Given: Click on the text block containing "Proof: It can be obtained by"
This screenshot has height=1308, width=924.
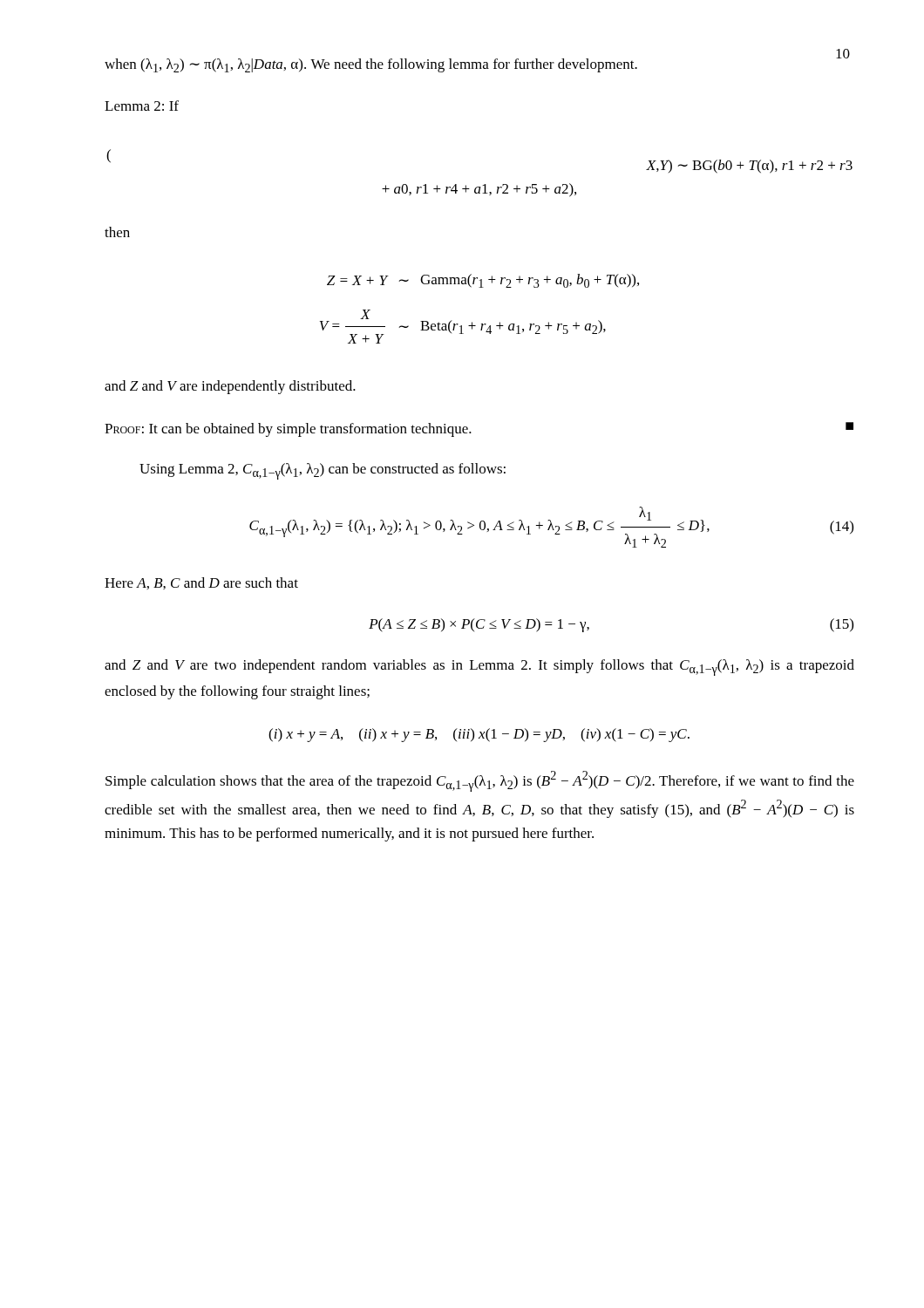Looking at the screenshot, I should [x=479, y=429].
